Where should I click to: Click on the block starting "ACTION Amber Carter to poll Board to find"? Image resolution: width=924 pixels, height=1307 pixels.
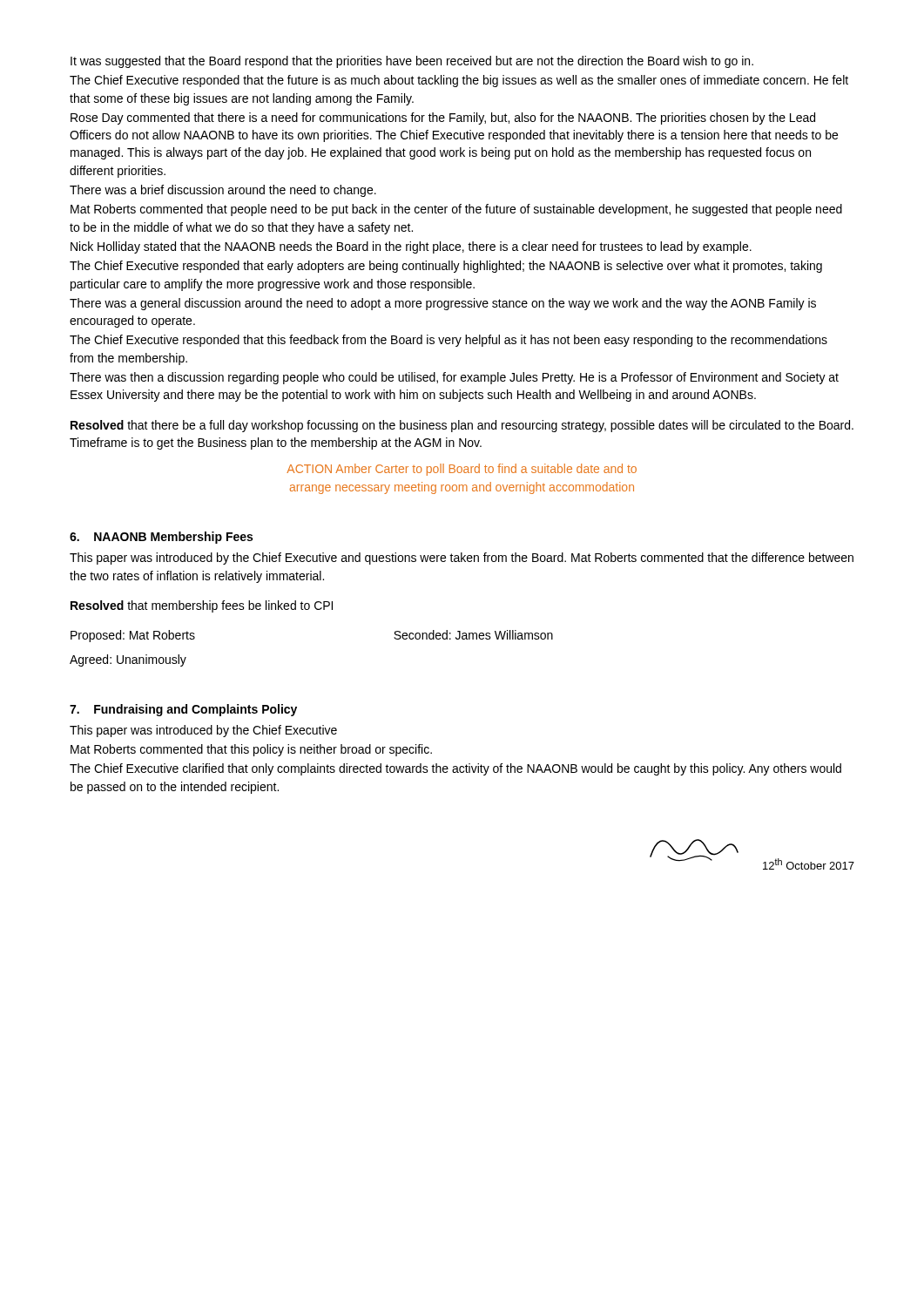pos(462,478)
